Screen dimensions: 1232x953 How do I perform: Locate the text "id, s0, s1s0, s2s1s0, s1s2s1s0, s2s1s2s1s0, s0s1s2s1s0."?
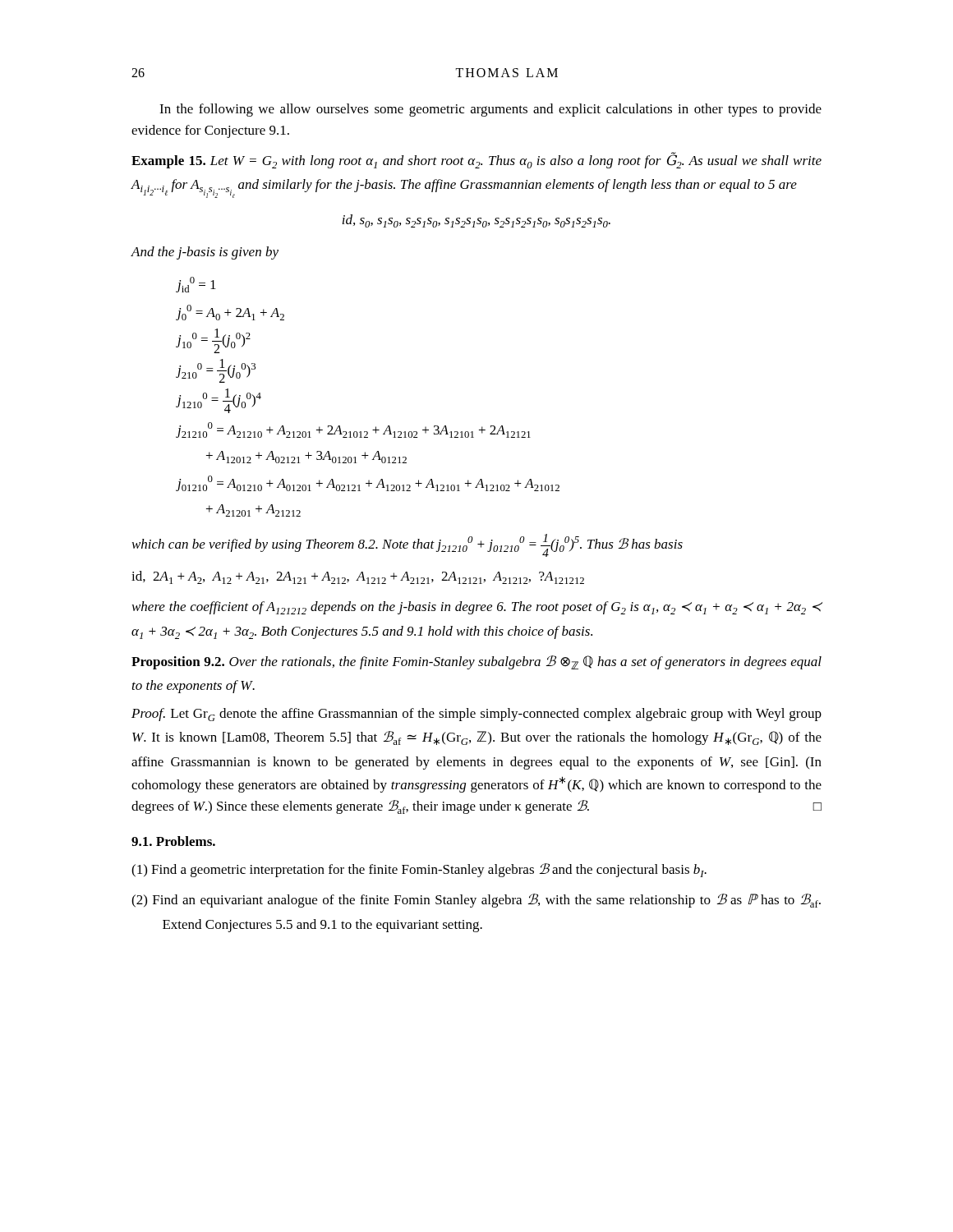pyautogui.click(x=476, y=221)
